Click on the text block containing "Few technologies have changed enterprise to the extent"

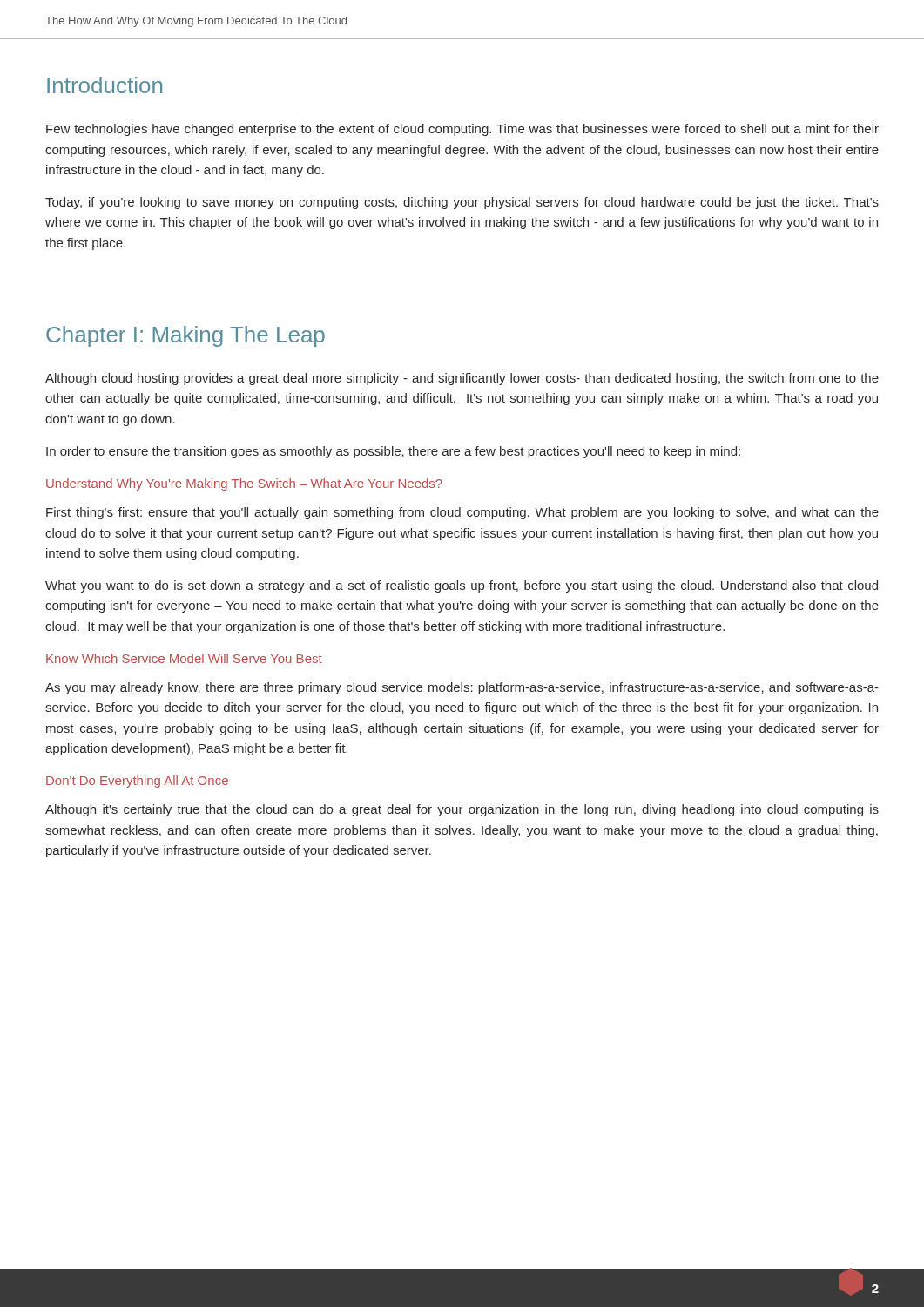pyautogui.click(x=462, y=149)
